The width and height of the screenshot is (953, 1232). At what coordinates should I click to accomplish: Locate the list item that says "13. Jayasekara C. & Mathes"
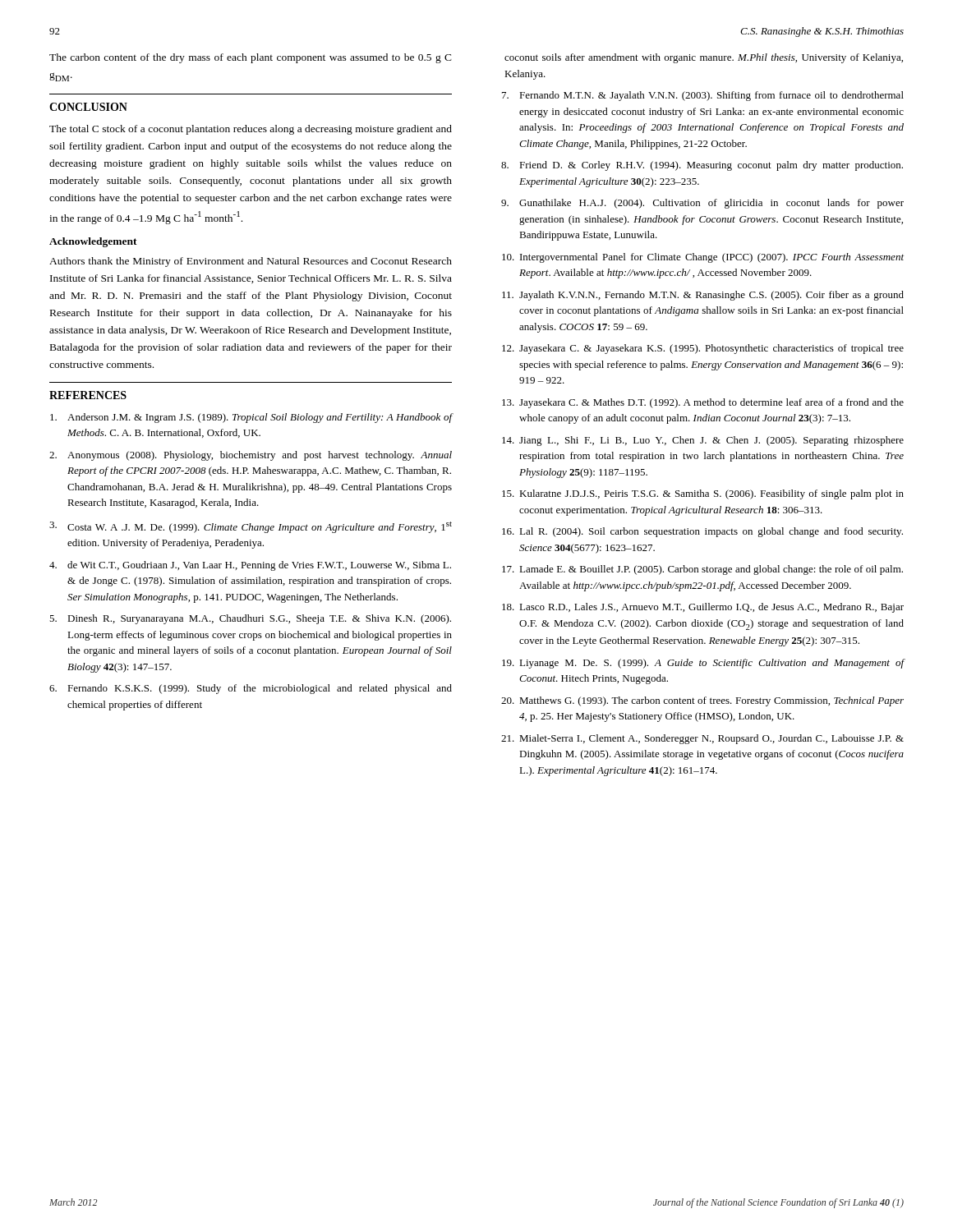702,410
